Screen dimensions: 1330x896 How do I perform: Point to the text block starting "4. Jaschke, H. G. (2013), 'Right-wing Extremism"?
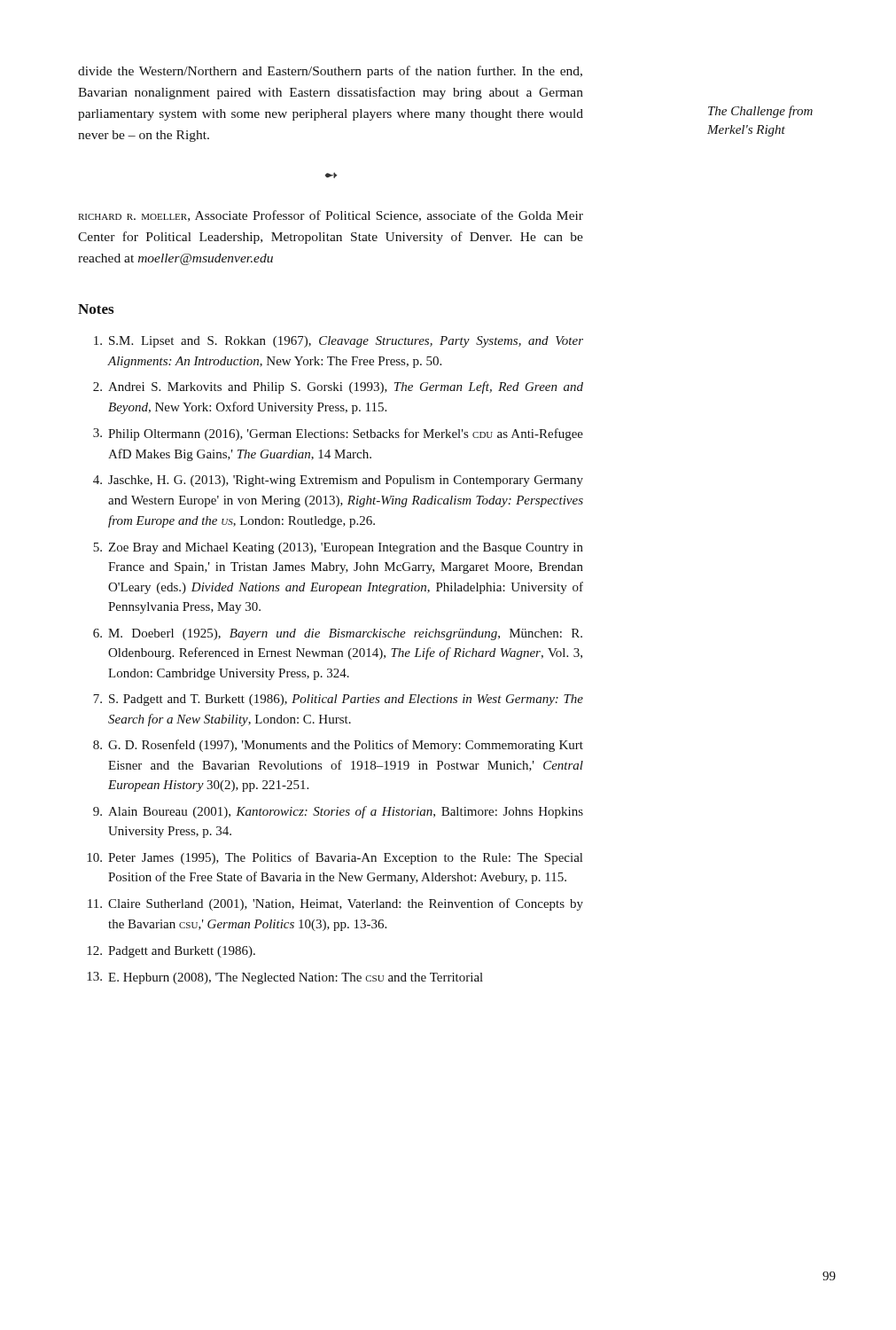click(331, 500)
